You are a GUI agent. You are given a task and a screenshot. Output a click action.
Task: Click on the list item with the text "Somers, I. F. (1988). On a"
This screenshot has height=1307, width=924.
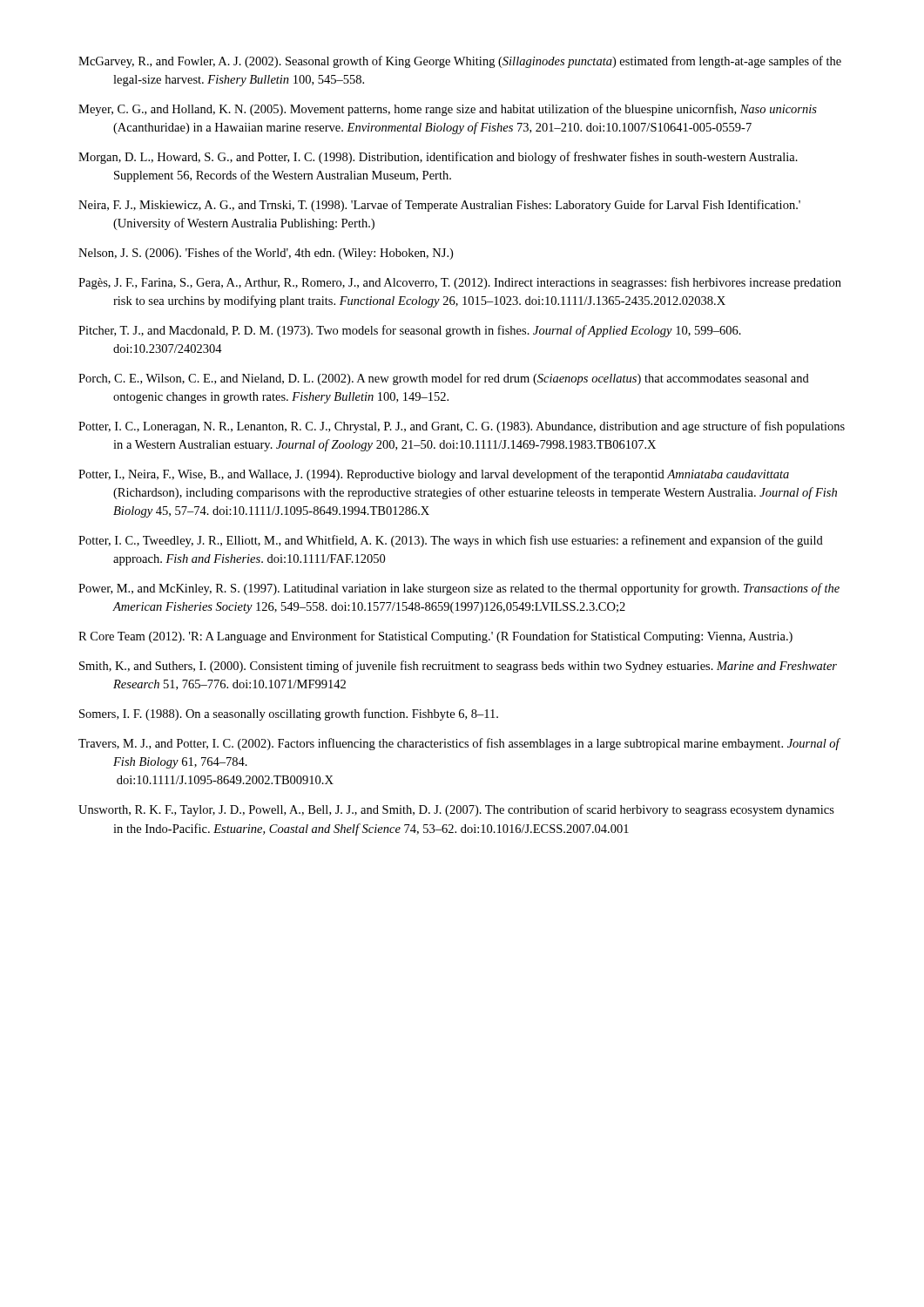(x=289, y=714)
